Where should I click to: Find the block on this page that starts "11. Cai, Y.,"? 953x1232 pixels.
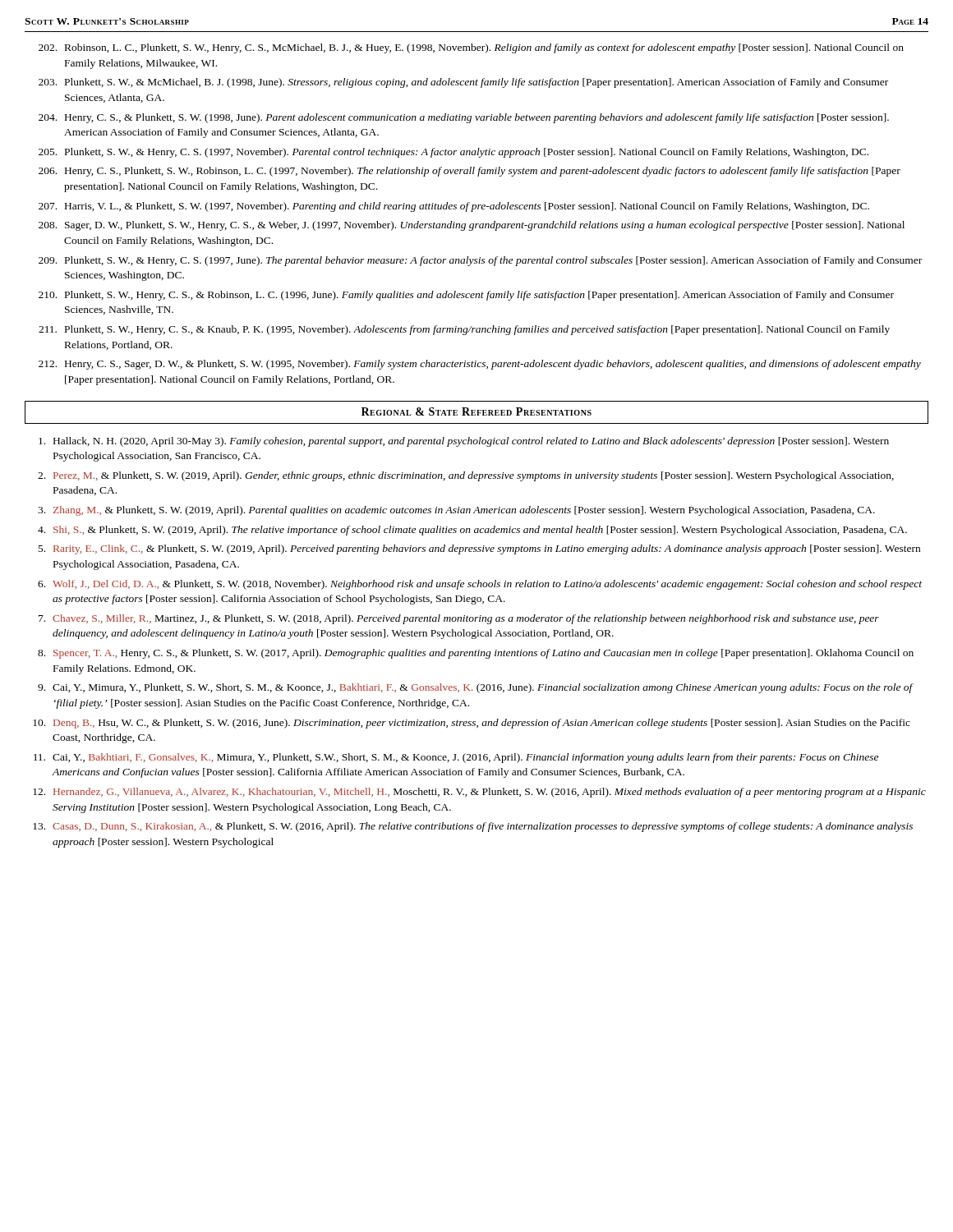[476, 765]
